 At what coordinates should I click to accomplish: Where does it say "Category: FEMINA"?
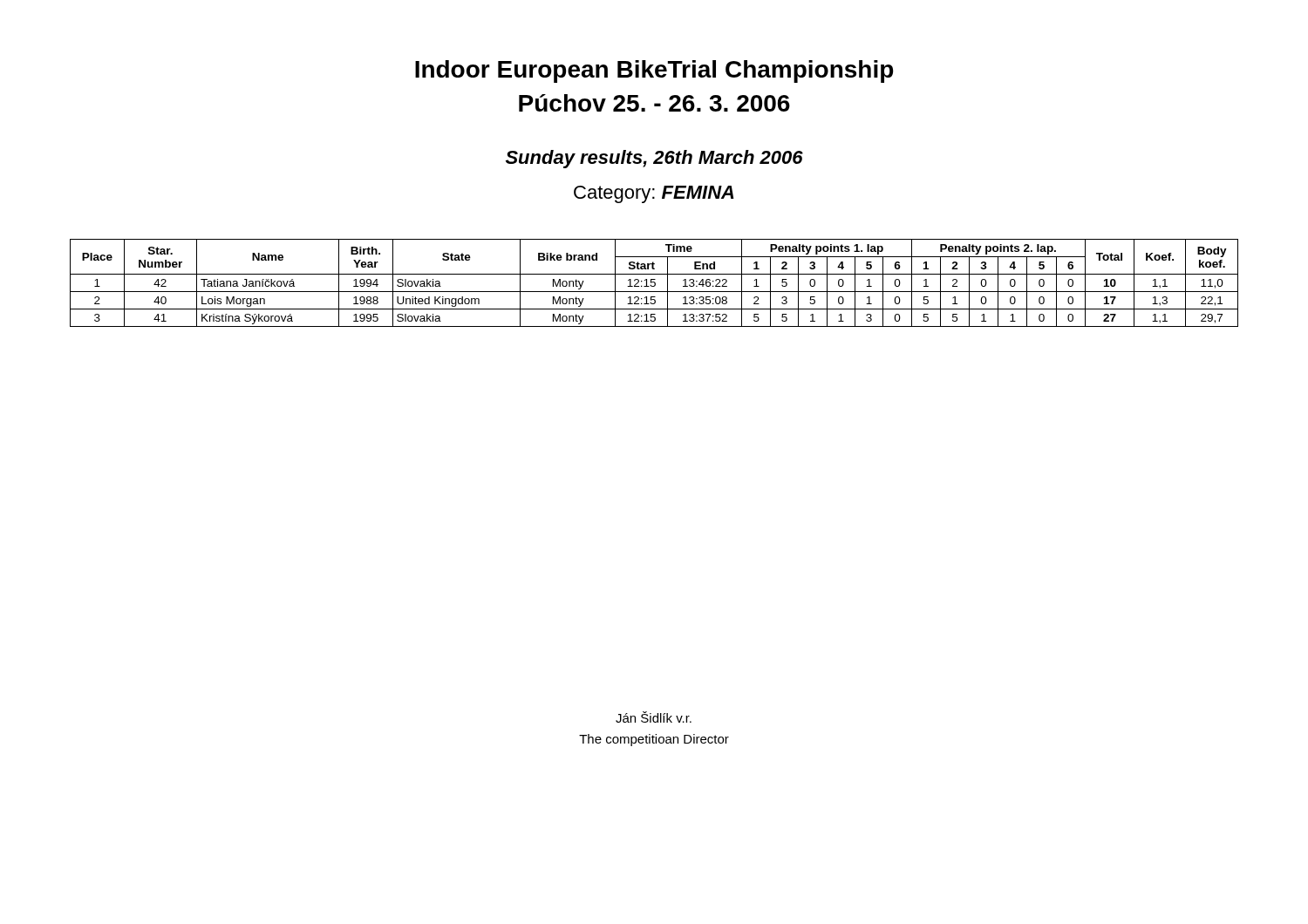(x=654, y=193)
